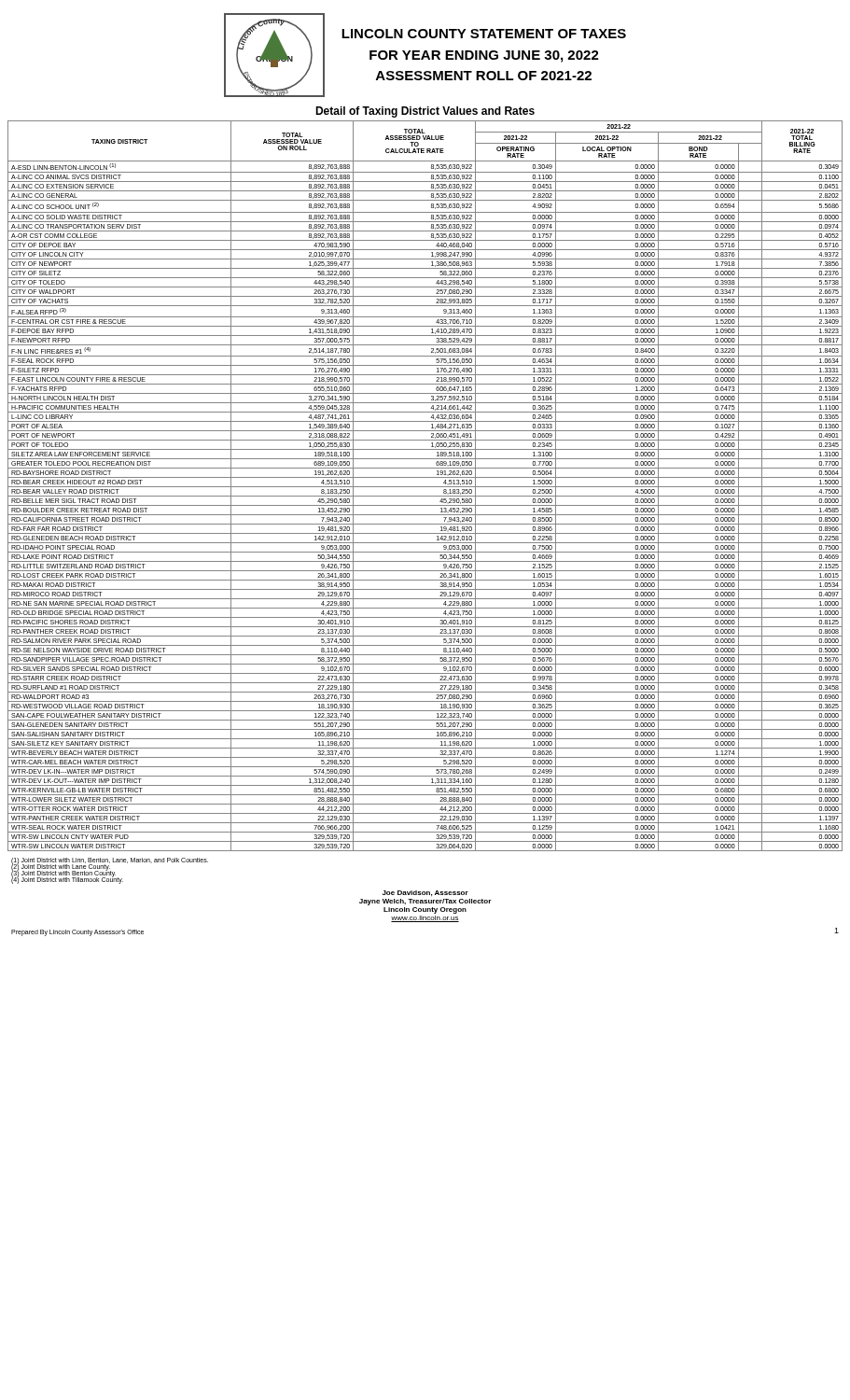This screenshot has width=850, height=1400.
Task: Click where it says "(2) Joint District with Lane County."
Action: click(x=61, y=867)
